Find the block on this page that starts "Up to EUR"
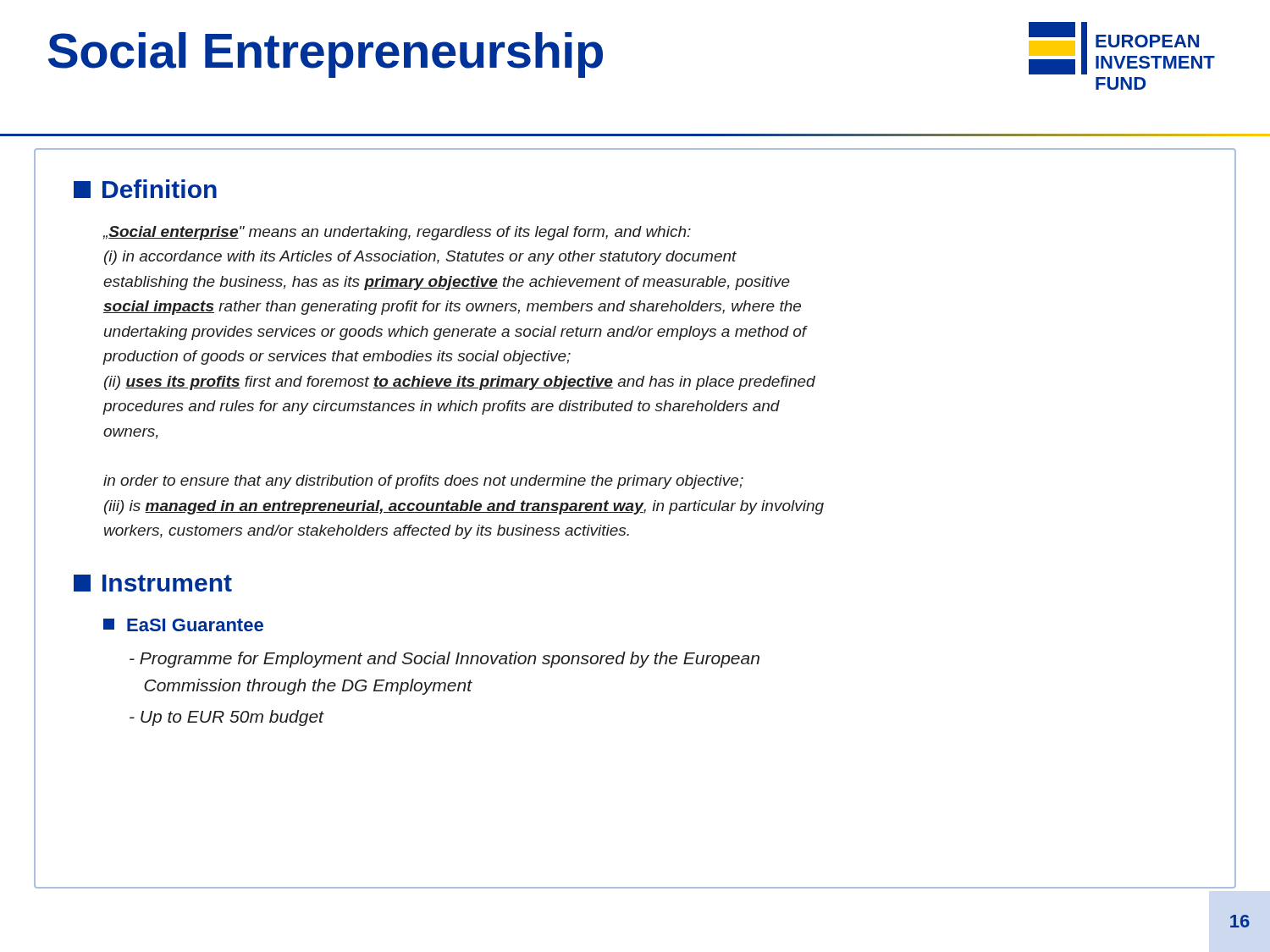The height and width of the screenshot is (952, 1270). click(x=226, y=717)
